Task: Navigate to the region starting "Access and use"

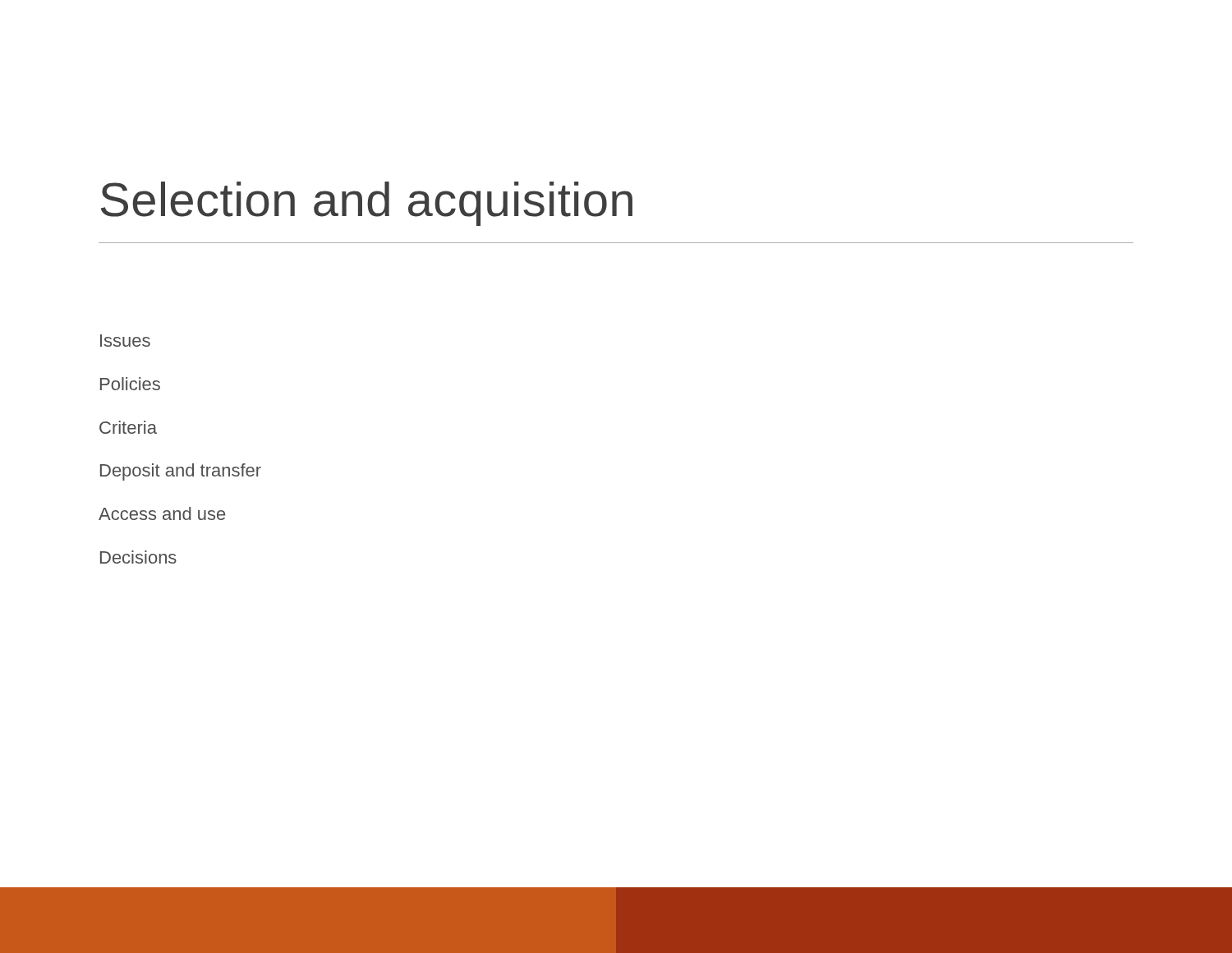Action: tap(162, 514)
